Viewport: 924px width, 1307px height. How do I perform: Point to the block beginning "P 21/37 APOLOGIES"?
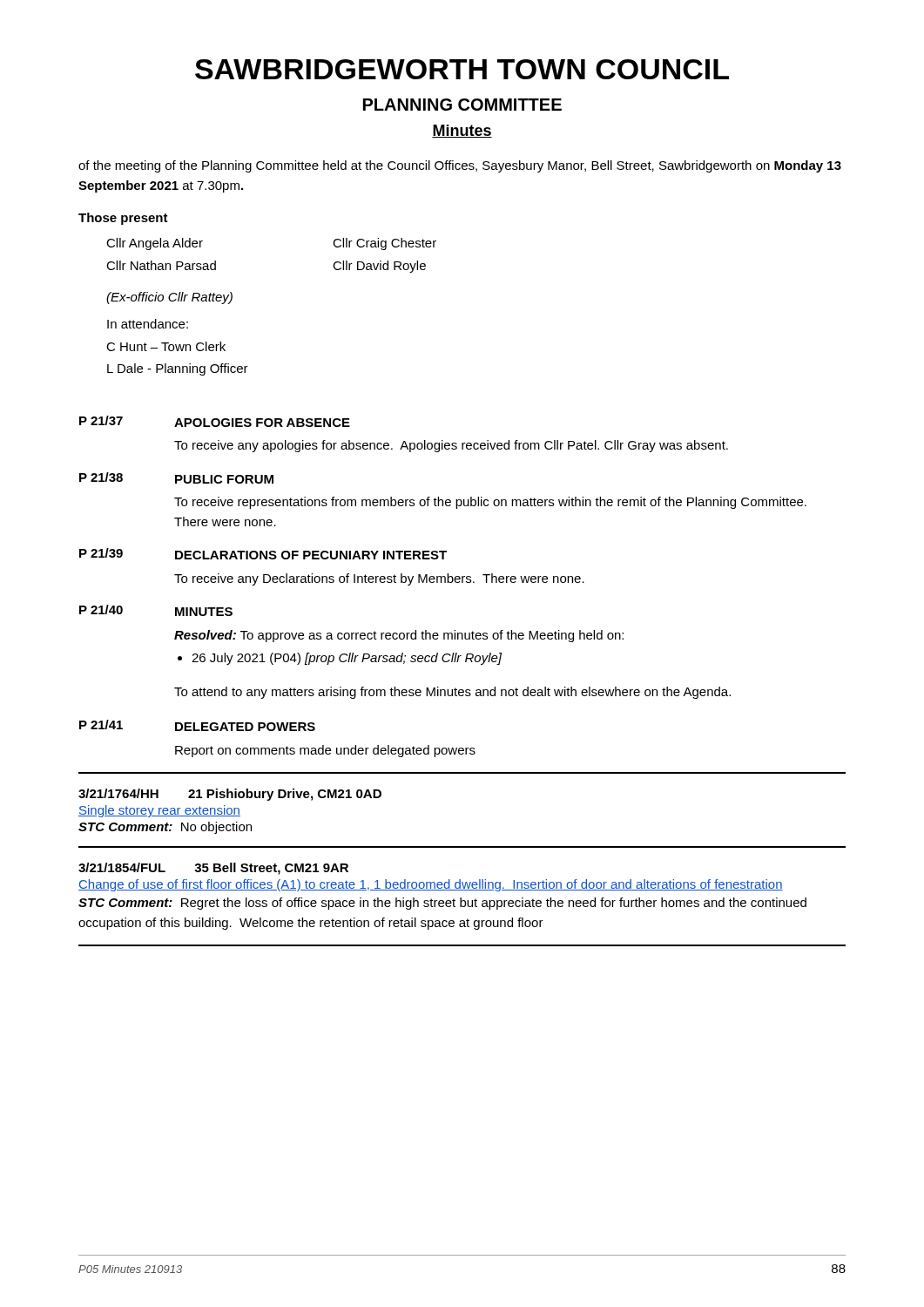pyautogui.click(x=462, y=434)
